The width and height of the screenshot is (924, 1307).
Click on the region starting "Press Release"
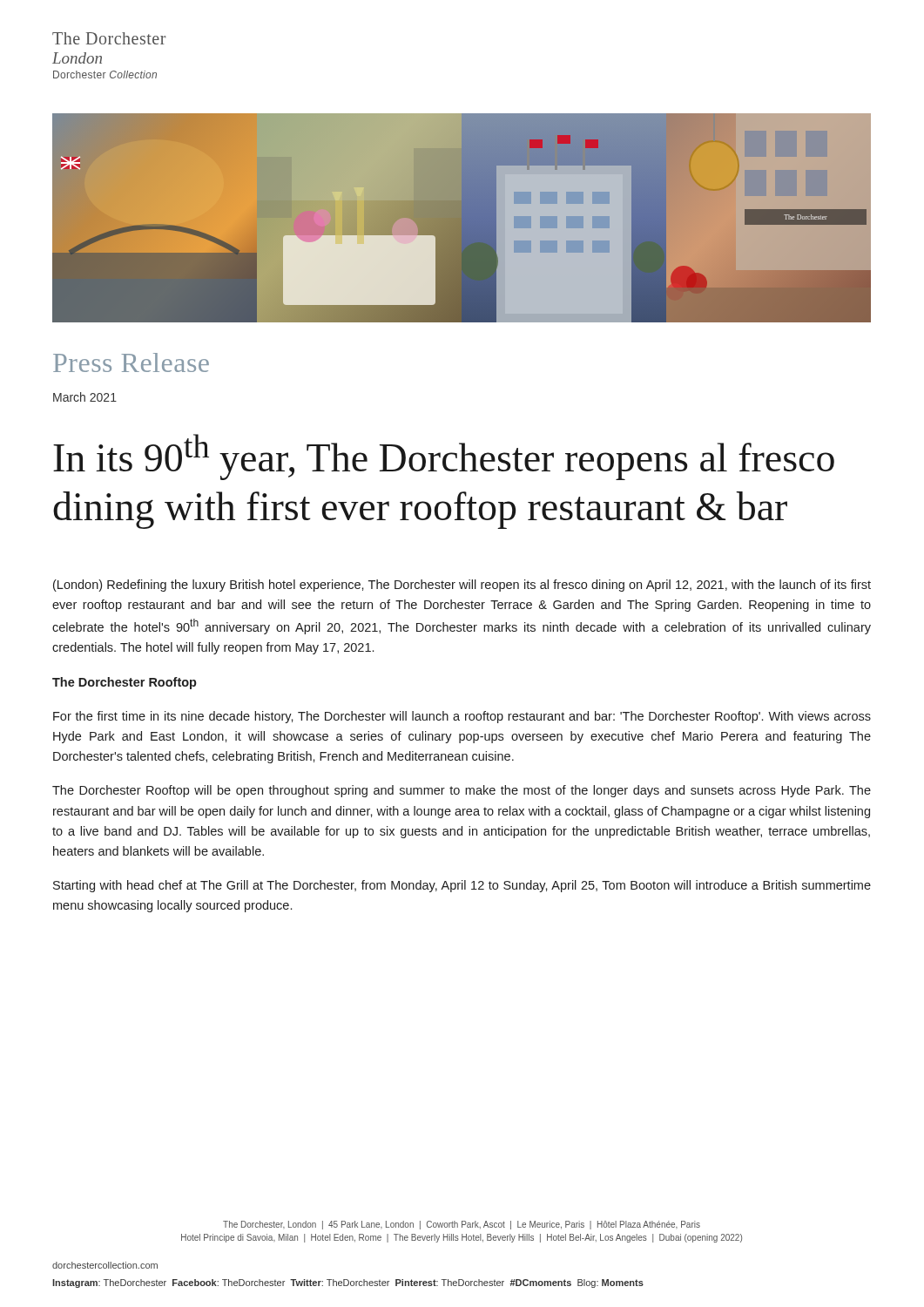pyautogui.click(x=131, y=362)
